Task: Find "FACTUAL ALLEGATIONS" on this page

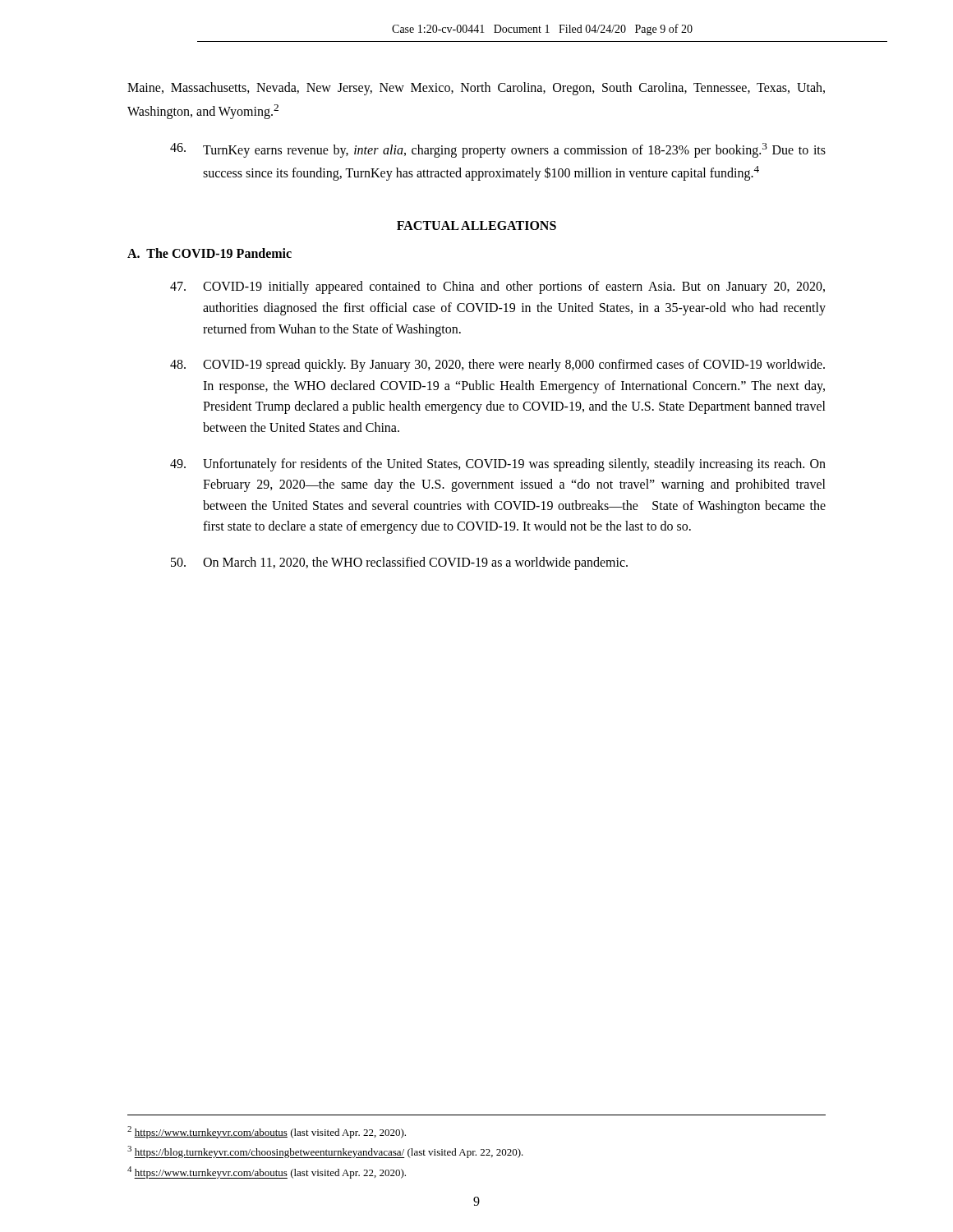Action: [x=476, y=226]
